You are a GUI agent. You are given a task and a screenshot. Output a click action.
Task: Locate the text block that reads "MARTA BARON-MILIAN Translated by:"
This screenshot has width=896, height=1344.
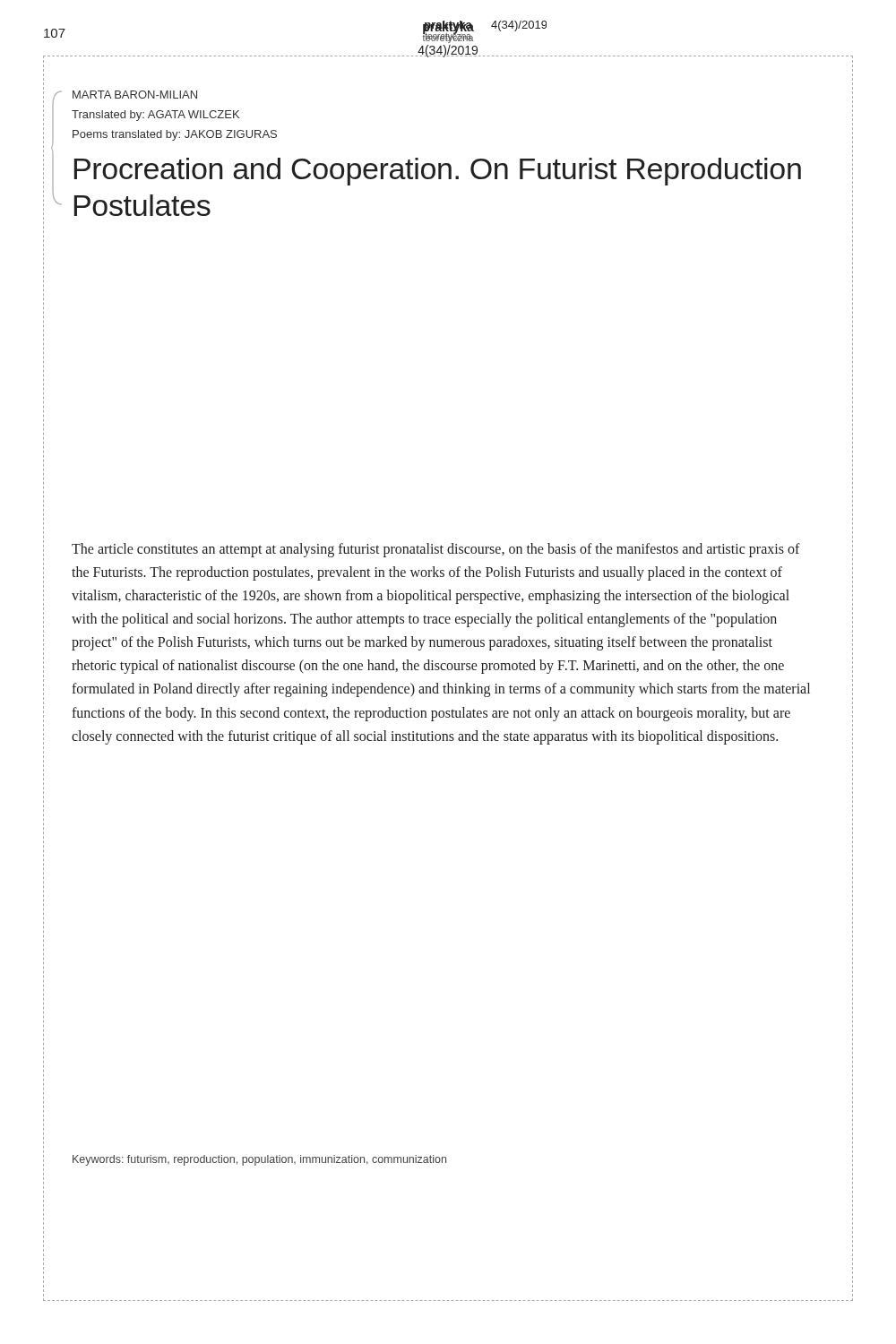click(175, 114)
